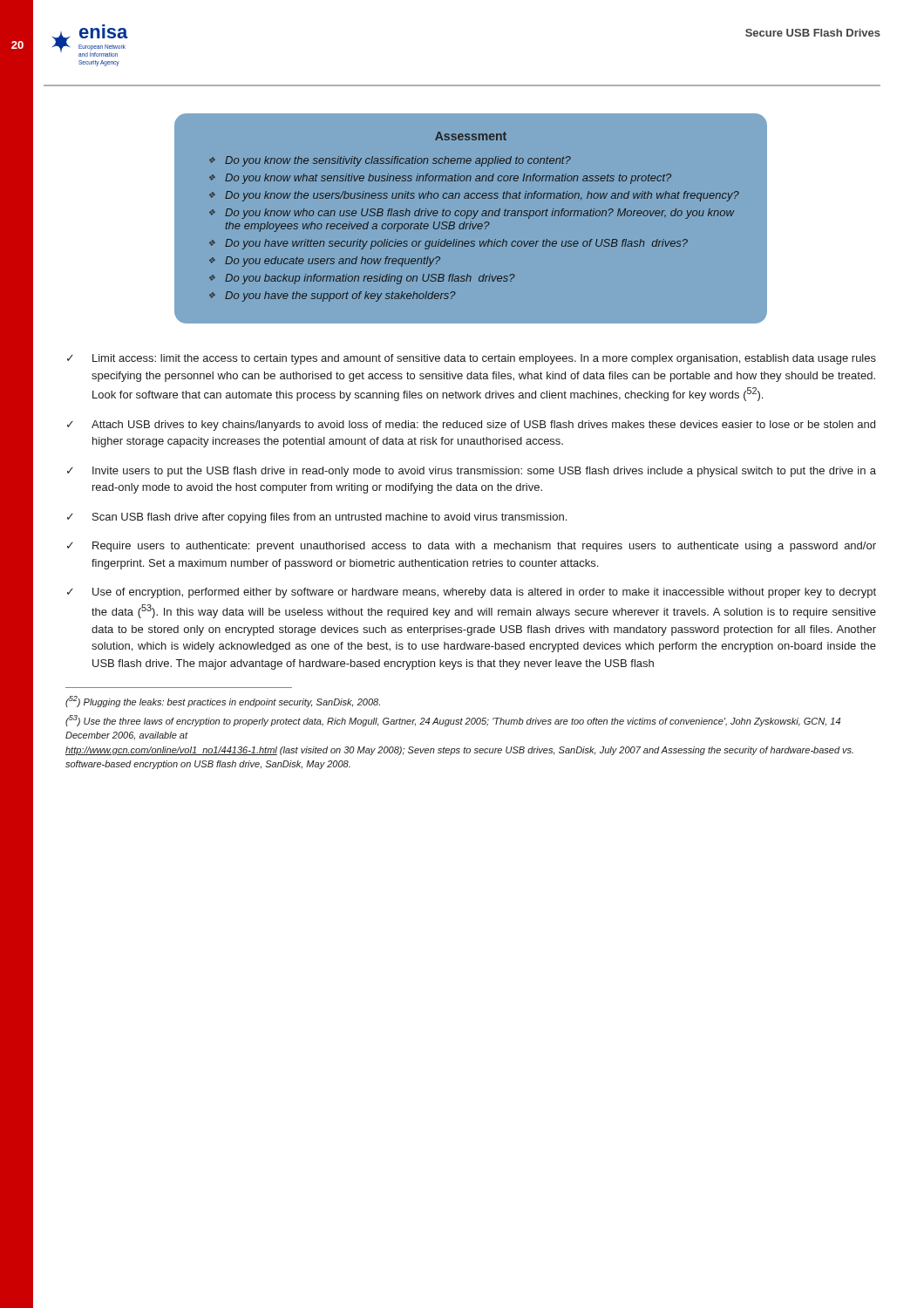Where is the passage that starts "Limit access: limit the access to"?
Screen dimensions: 1308x924
click(484, 376)
